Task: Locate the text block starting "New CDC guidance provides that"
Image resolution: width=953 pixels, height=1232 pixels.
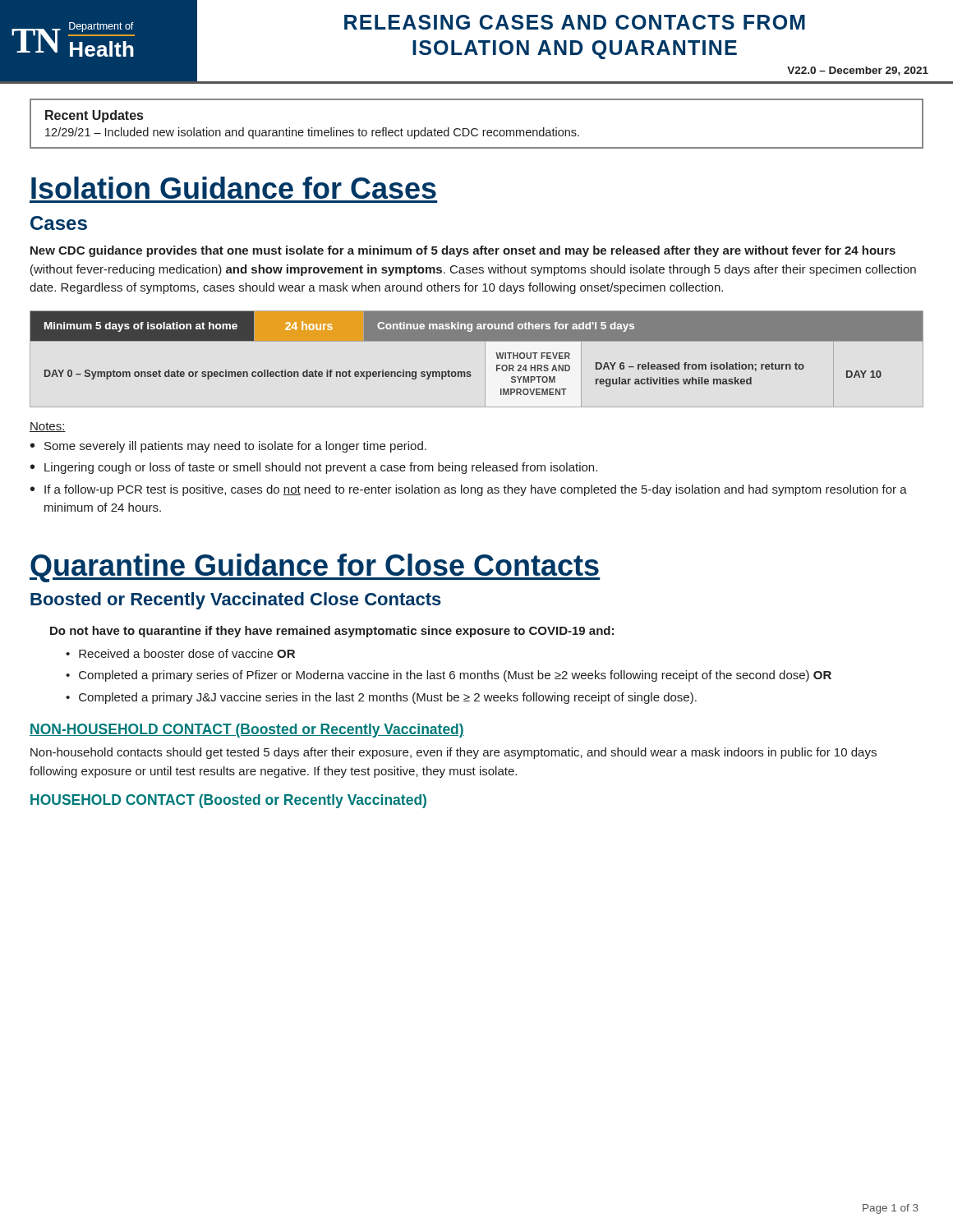Action: tap(473, 269)
